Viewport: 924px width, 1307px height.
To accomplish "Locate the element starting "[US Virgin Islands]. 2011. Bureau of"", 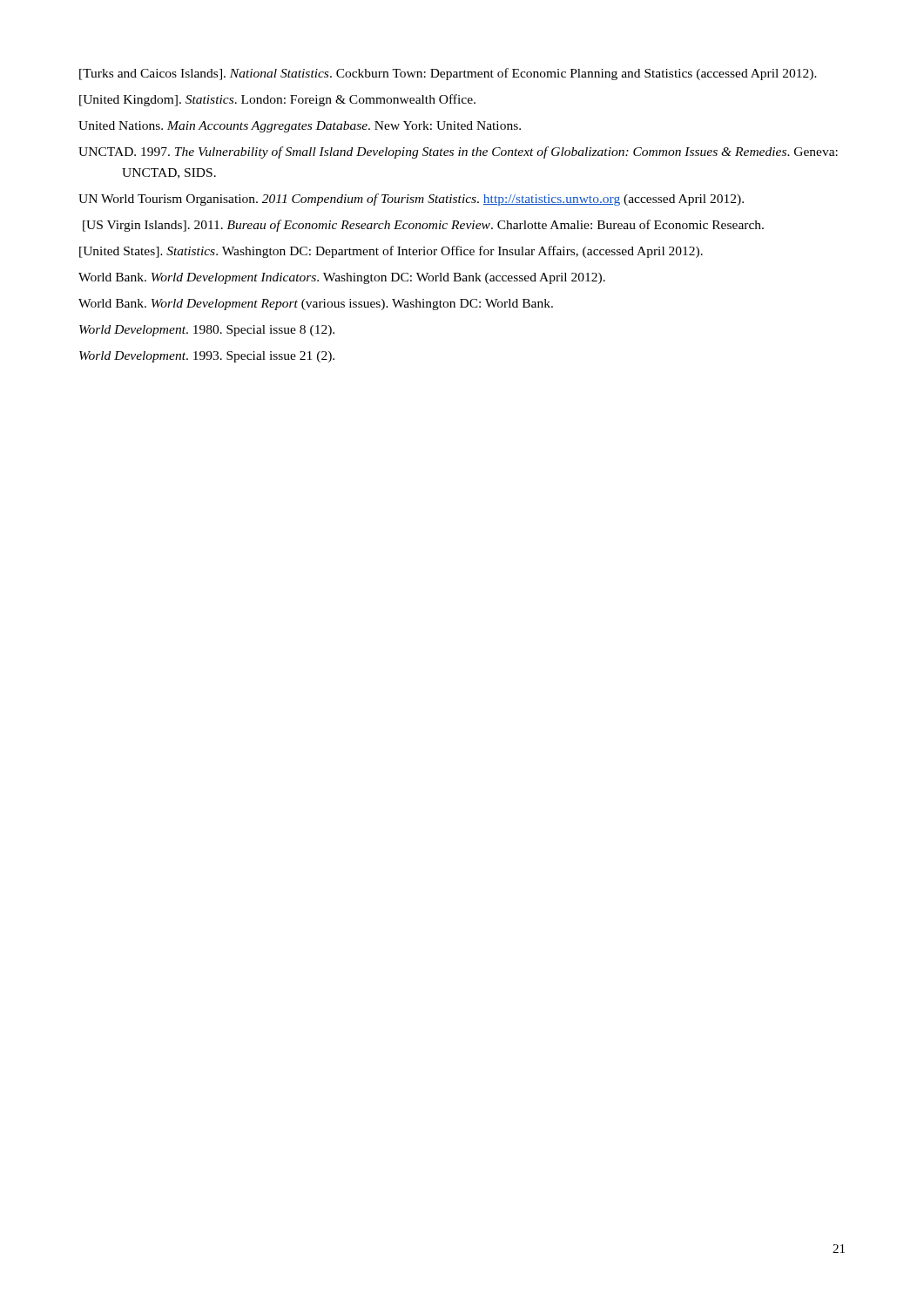I will pyautogui.click(x=421, y=224).
